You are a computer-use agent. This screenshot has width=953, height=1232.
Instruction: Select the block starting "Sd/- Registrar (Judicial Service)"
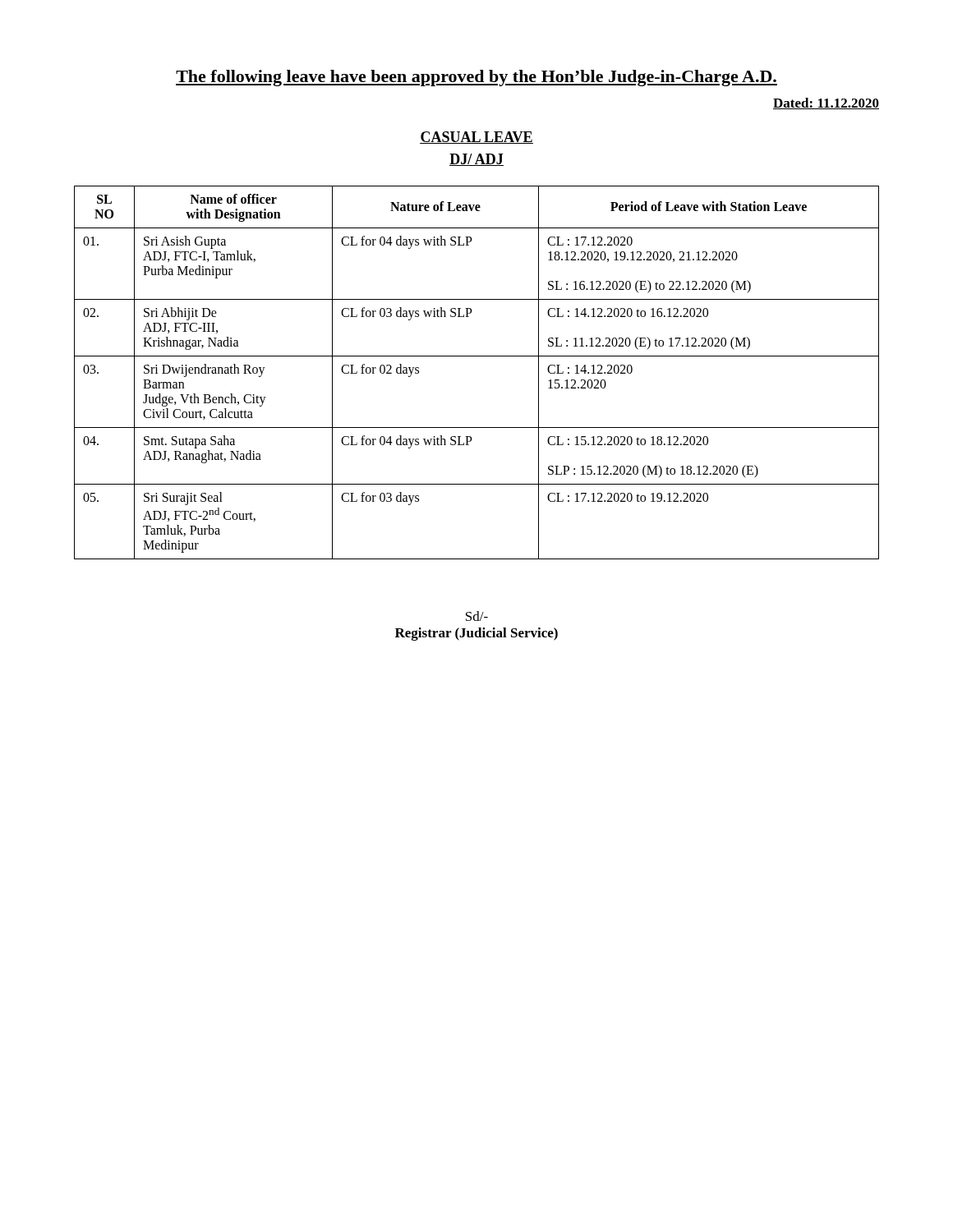tap(476, 625)
